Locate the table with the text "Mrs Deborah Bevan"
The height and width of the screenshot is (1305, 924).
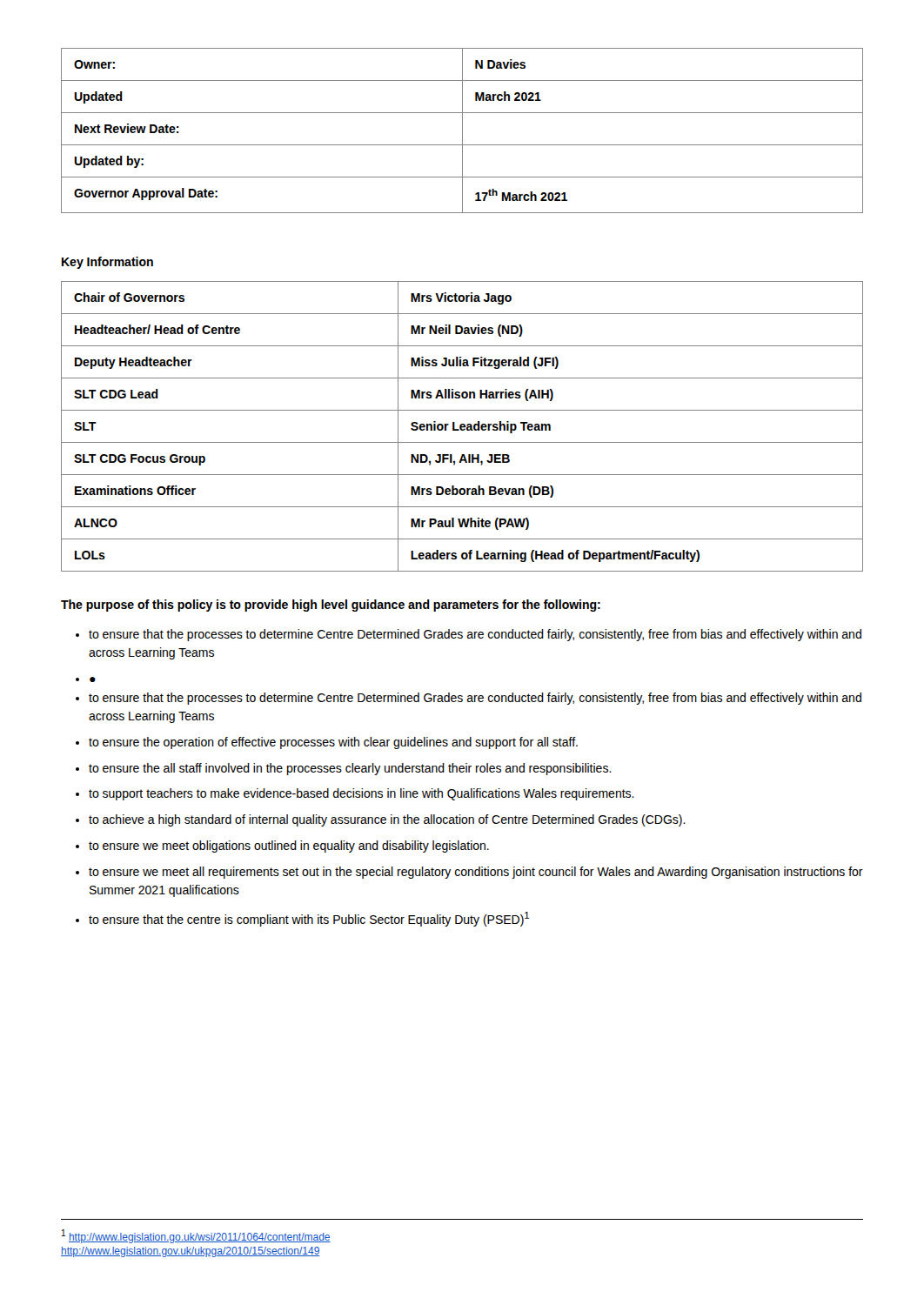tap(462, 426)
